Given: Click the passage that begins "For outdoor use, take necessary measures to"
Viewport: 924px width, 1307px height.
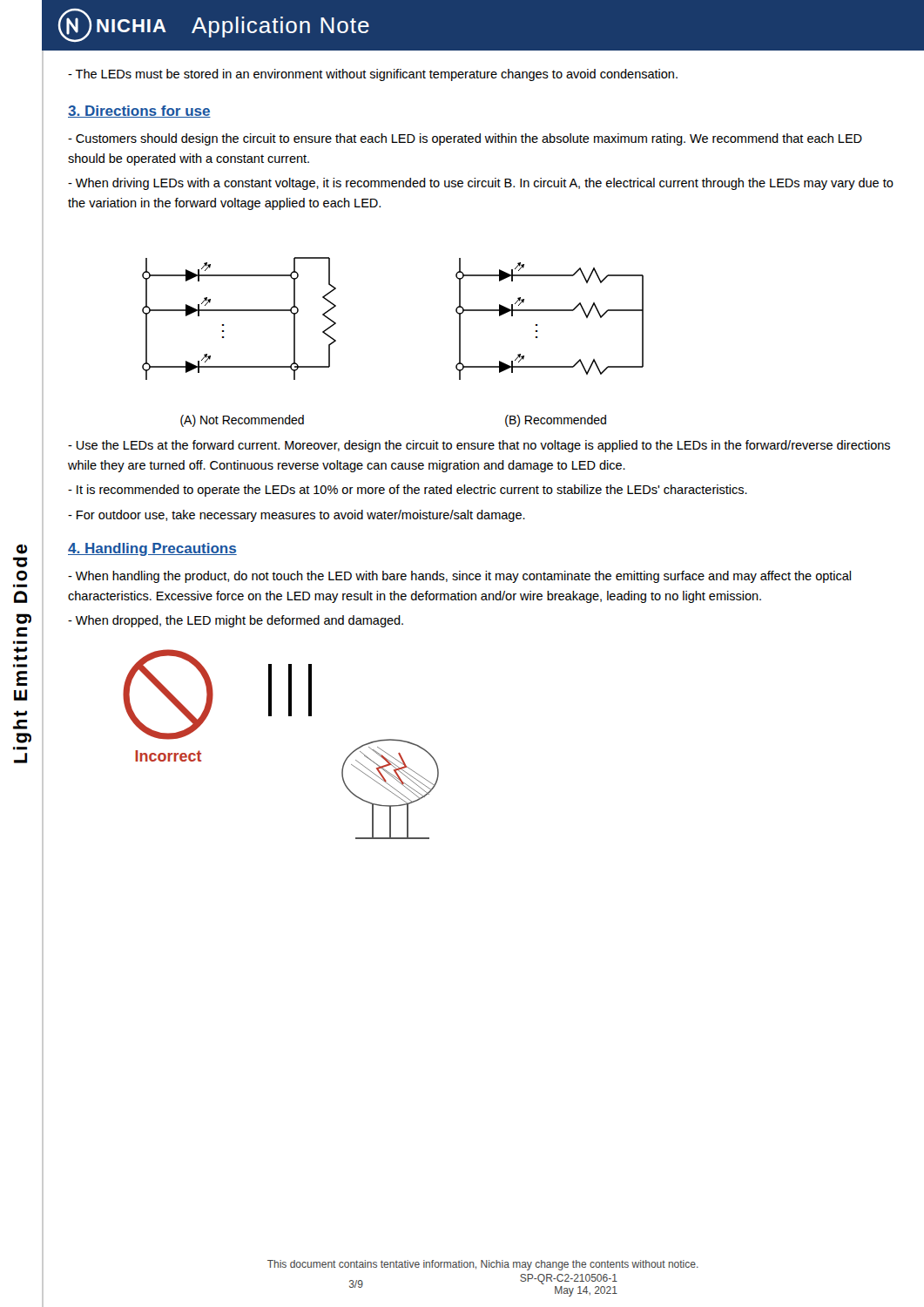Looking at the screenshot, I should 297,515.
